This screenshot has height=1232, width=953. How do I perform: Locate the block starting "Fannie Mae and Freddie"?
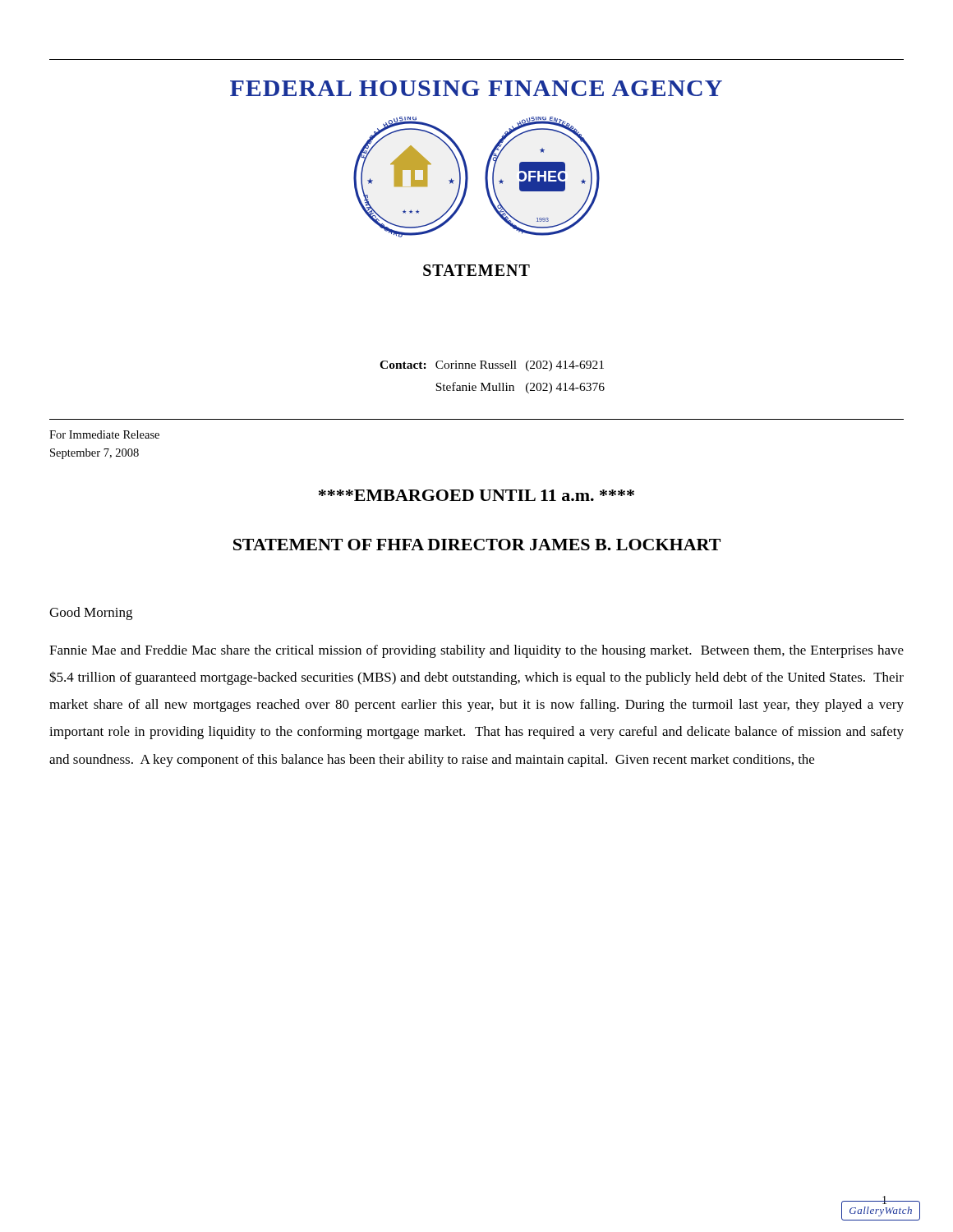click(x=476, y=705)
